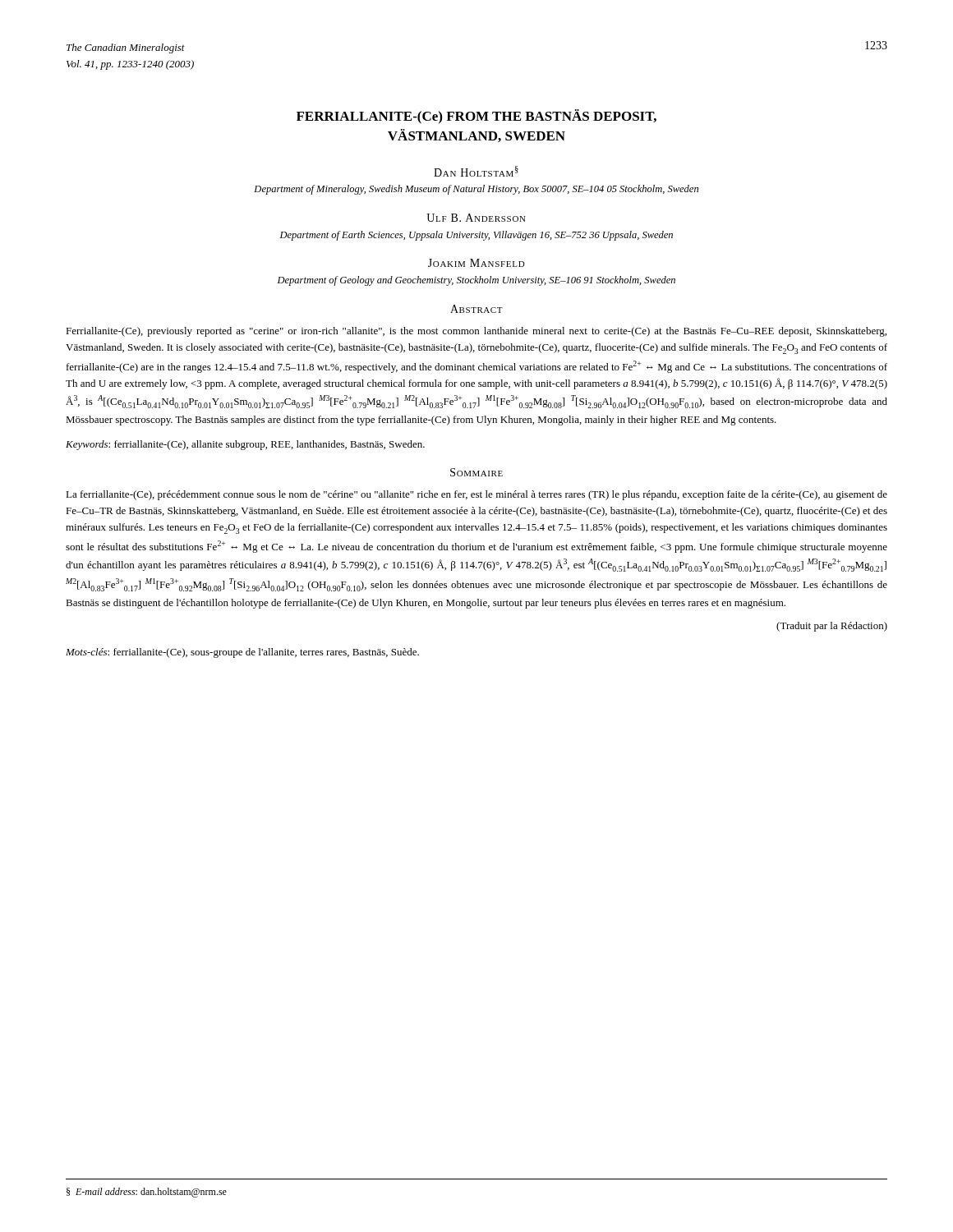Find the region starting "La ferriallanite-(Ce), précédemment connue sous le"
The image size is (953, 1232).
(476, 548)
